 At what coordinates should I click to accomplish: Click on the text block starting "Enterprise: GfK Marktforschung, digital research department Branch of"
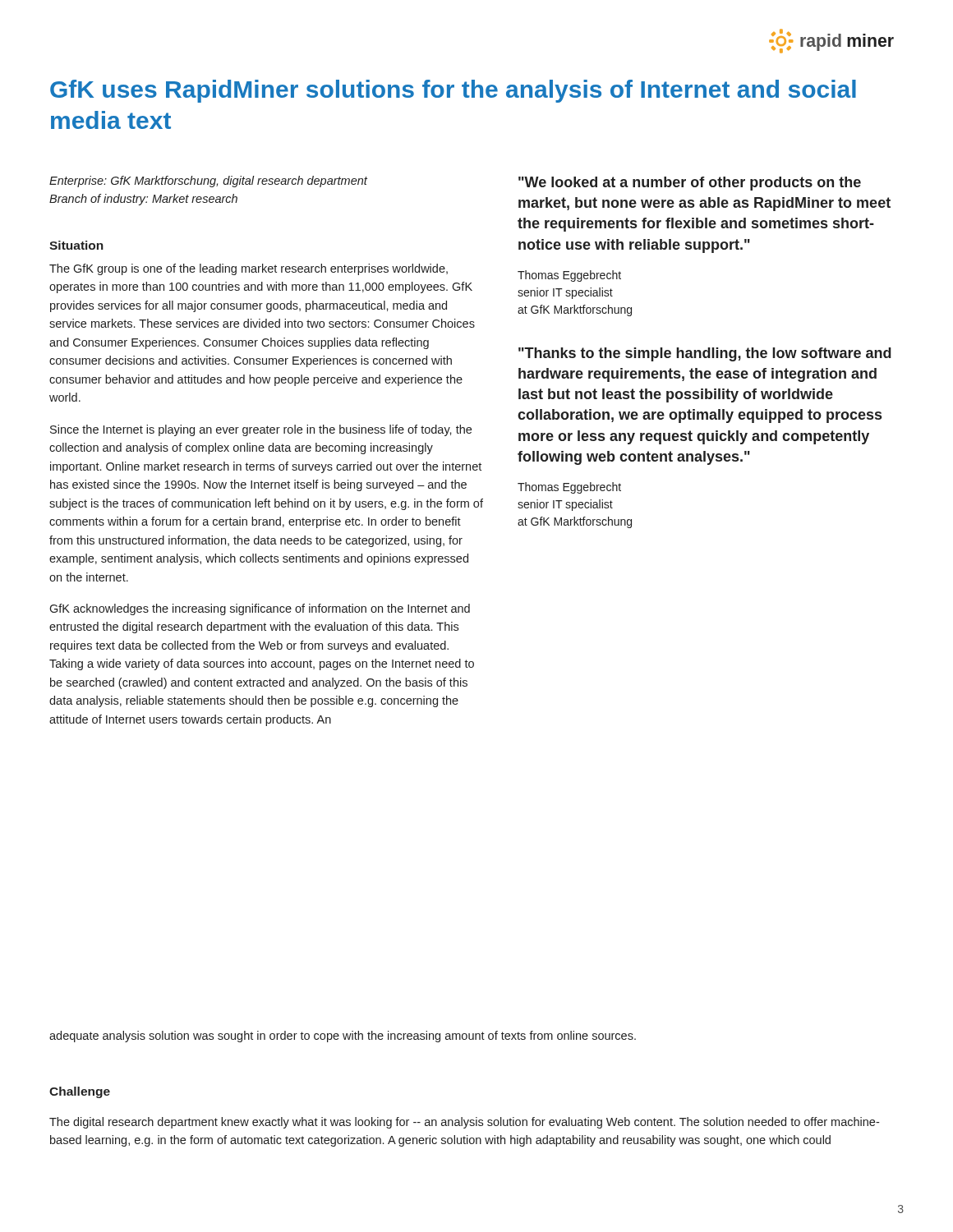267,190
